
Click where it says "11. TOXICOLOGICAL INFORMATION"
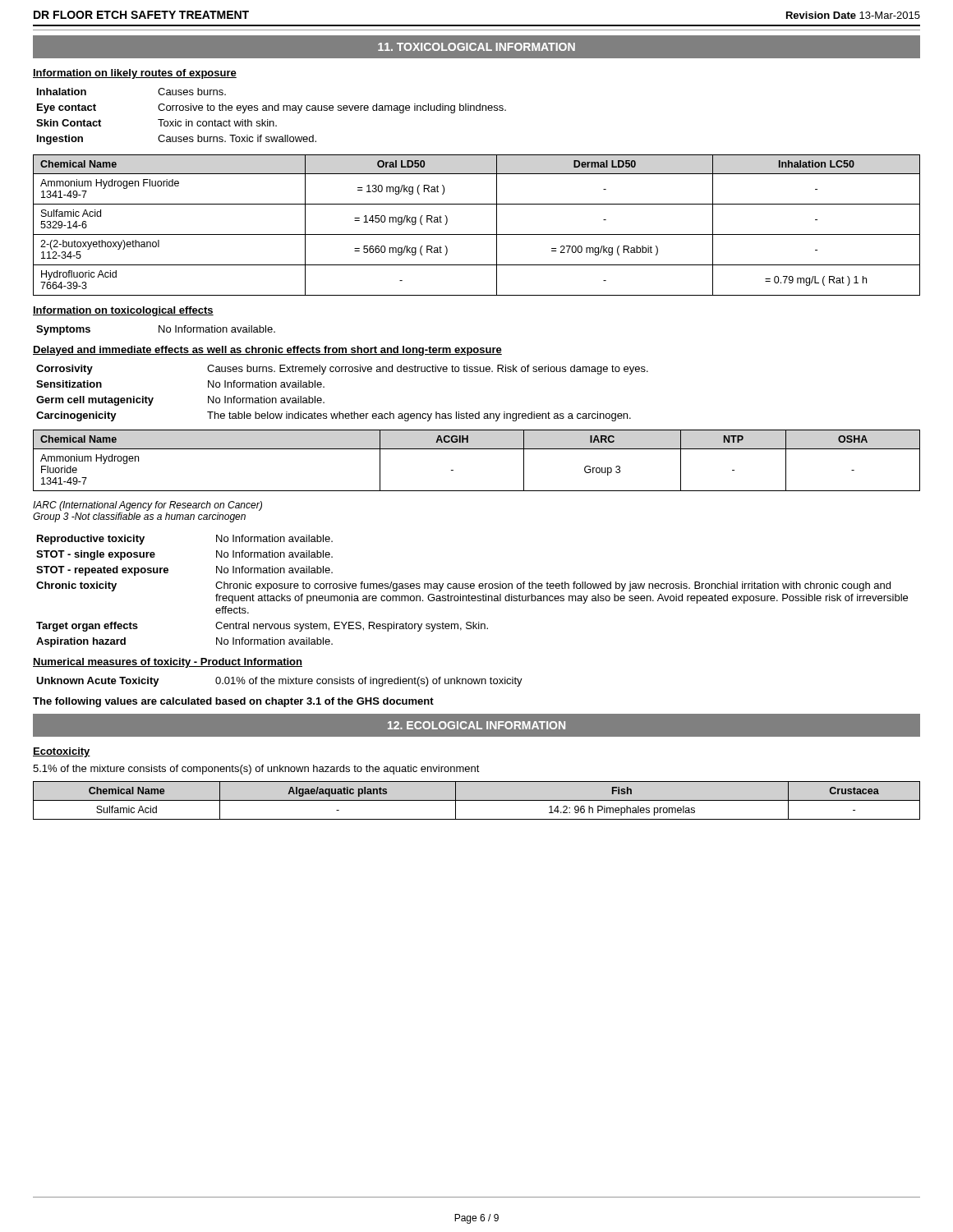tap(476, 47)
